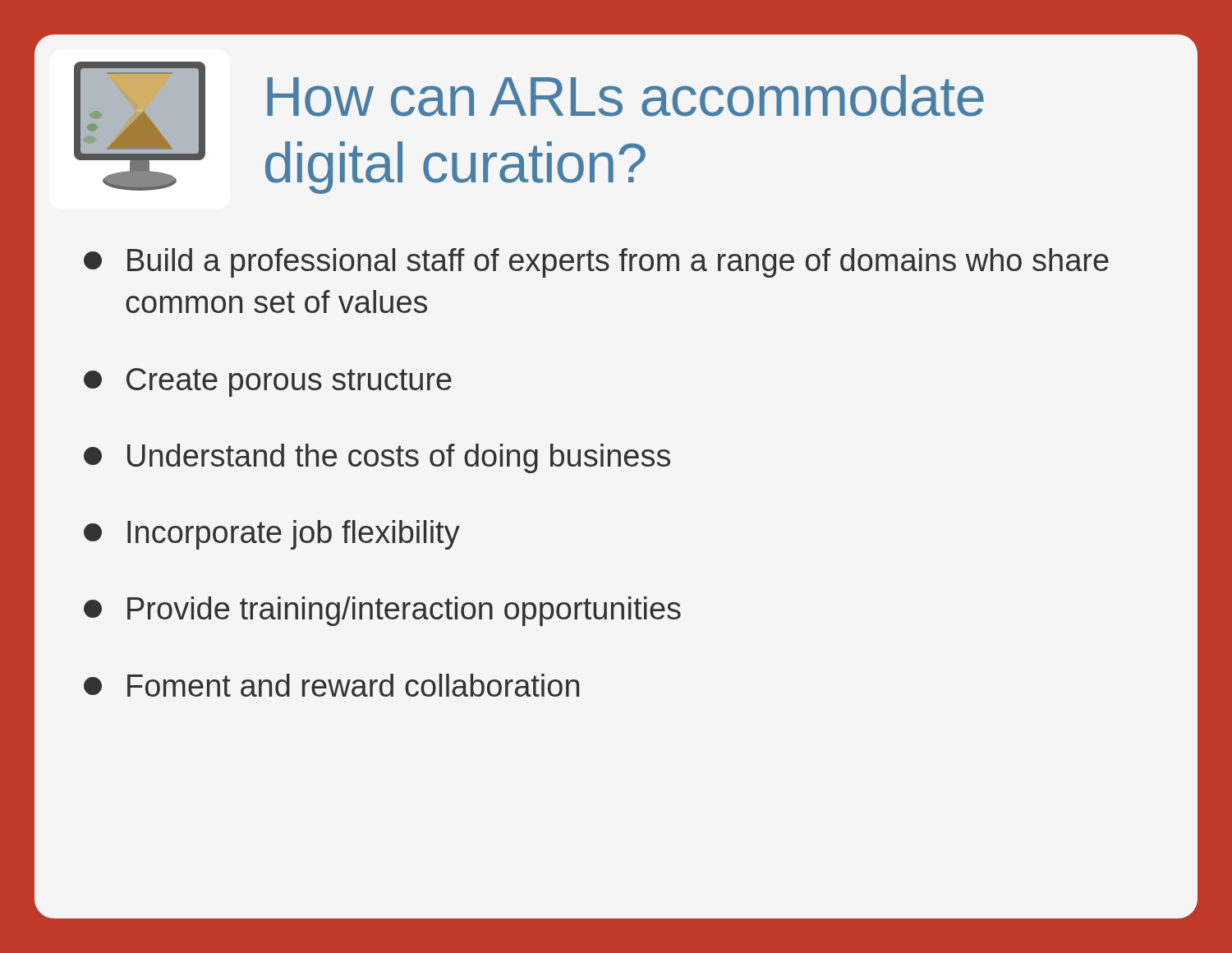Click the passage that begins "Build a professional staff of experts from"

tap(626, 282)
